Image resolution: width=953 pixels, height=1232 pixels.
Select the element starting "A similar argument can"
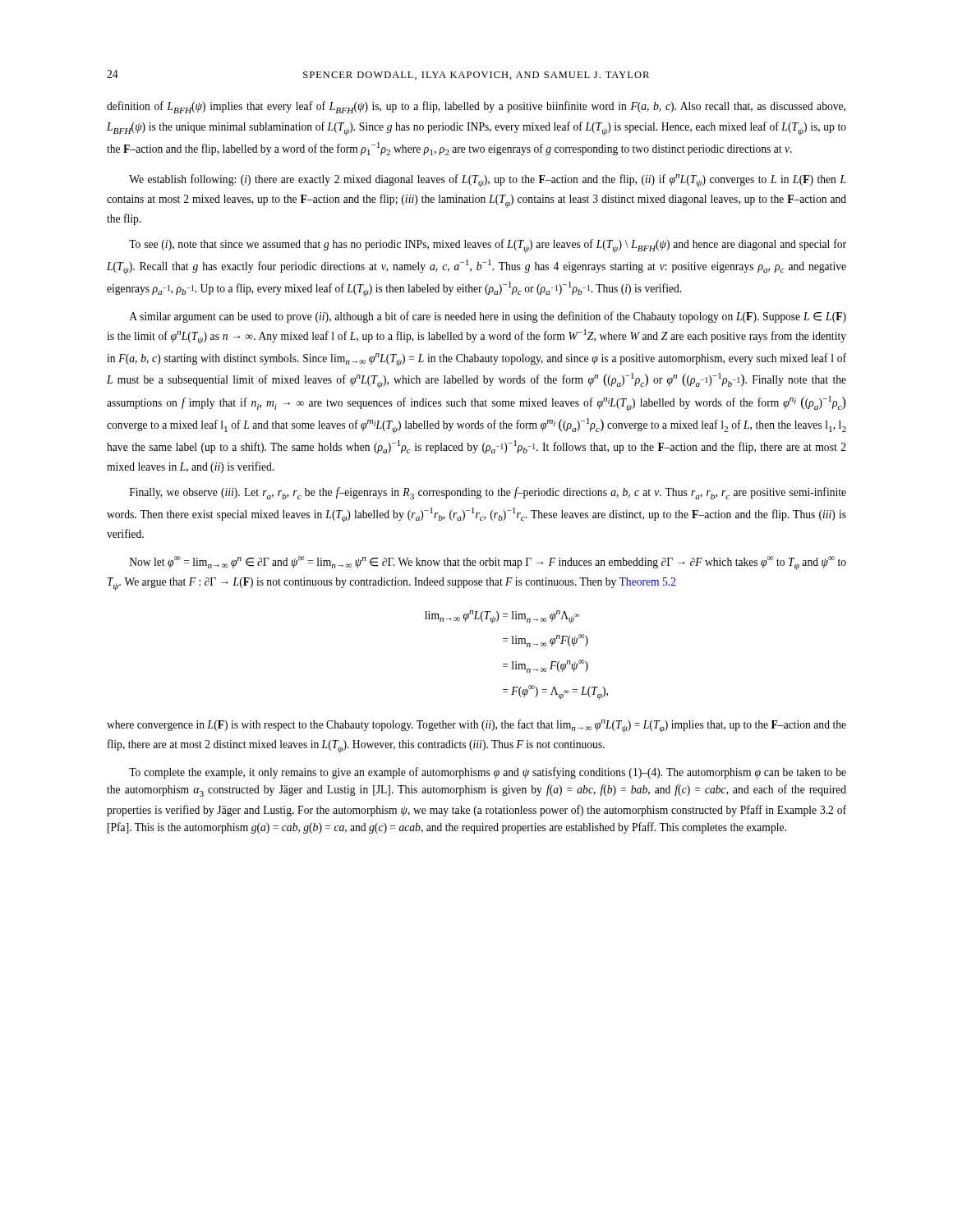point(476,392)
